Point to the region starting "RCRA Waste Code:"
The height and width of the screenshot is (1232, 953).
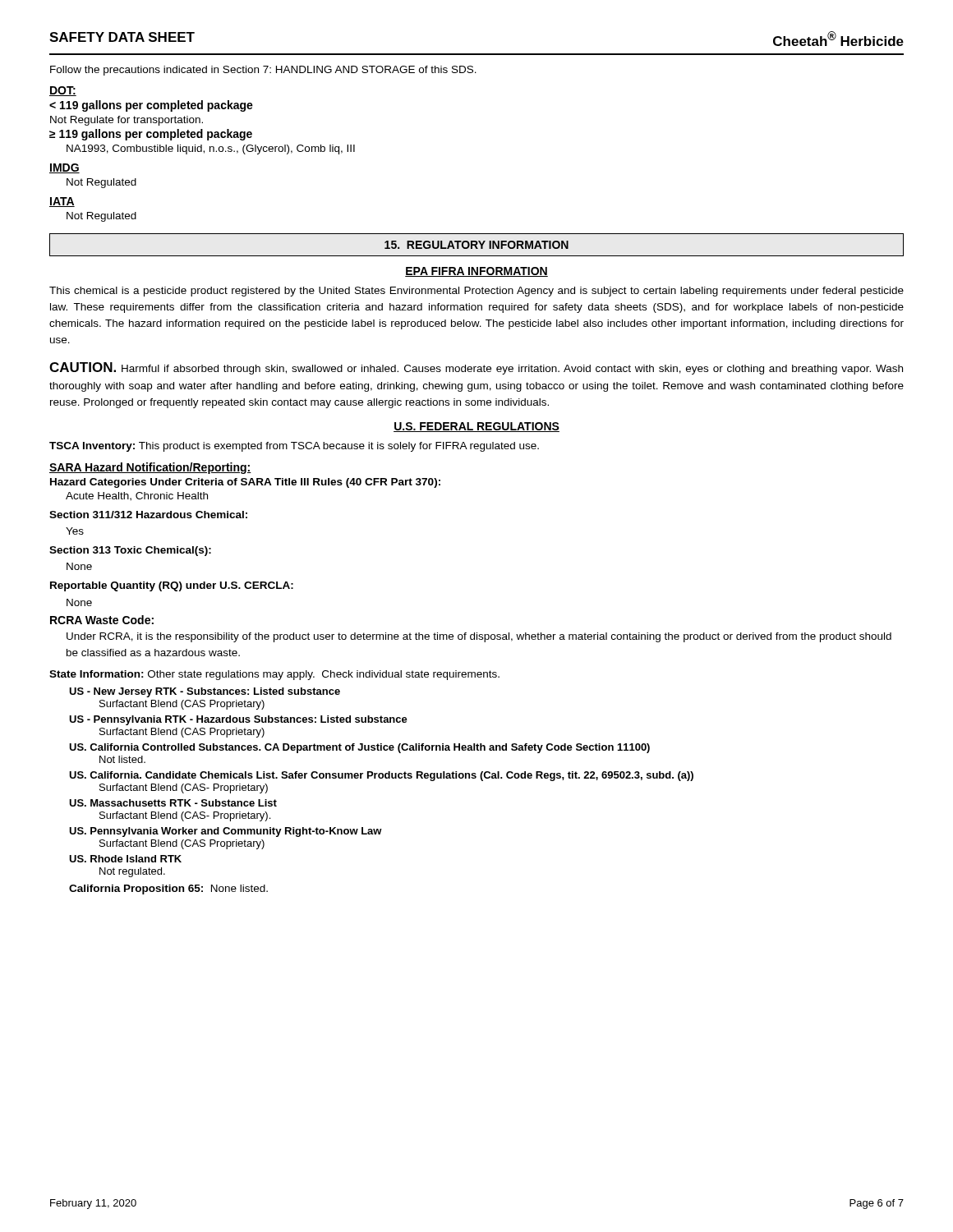click(102, 620)
